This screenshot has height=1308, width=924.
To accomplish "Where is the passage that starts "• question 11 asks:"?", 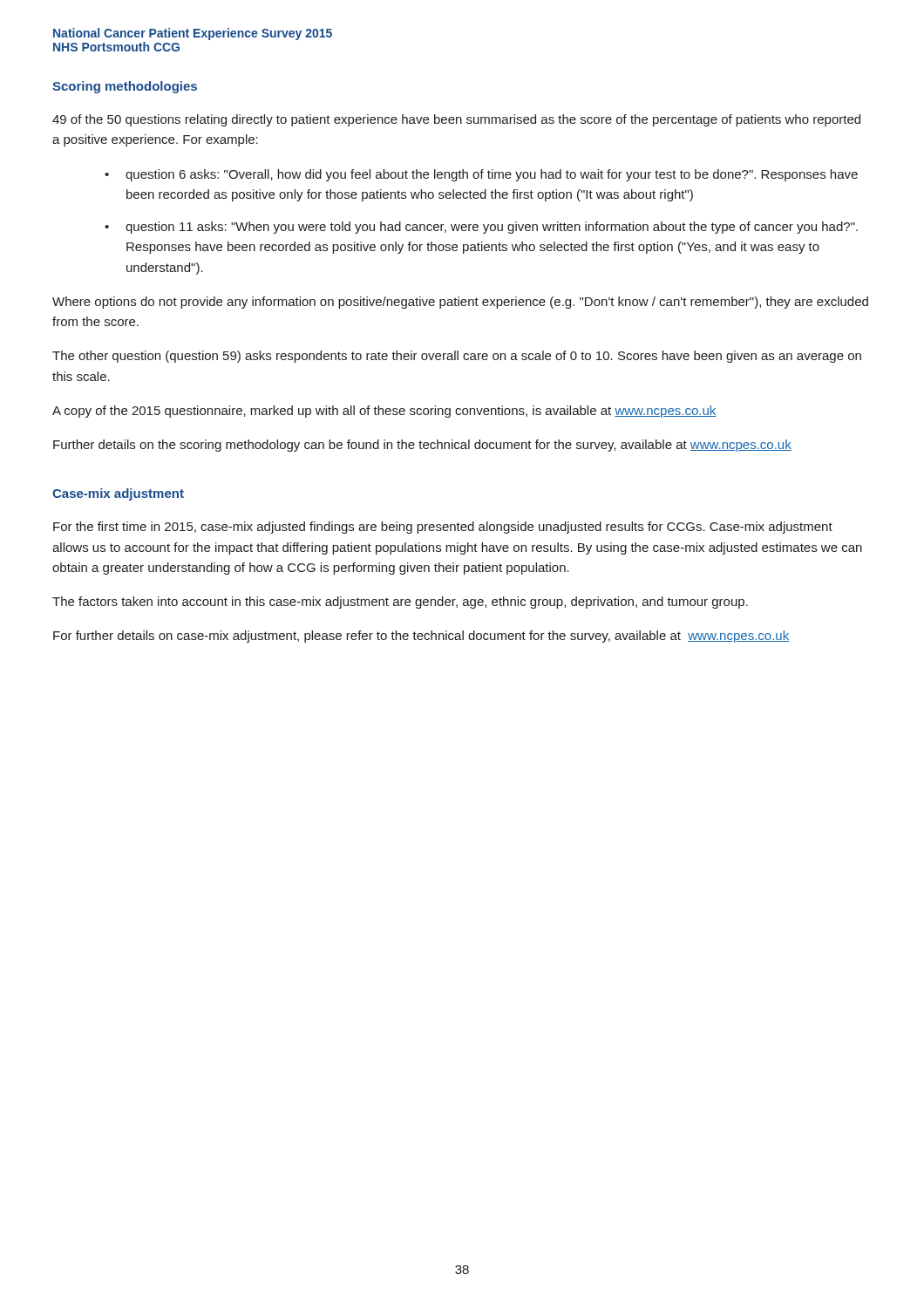I will pyautogui.click(x=488, y=247).
